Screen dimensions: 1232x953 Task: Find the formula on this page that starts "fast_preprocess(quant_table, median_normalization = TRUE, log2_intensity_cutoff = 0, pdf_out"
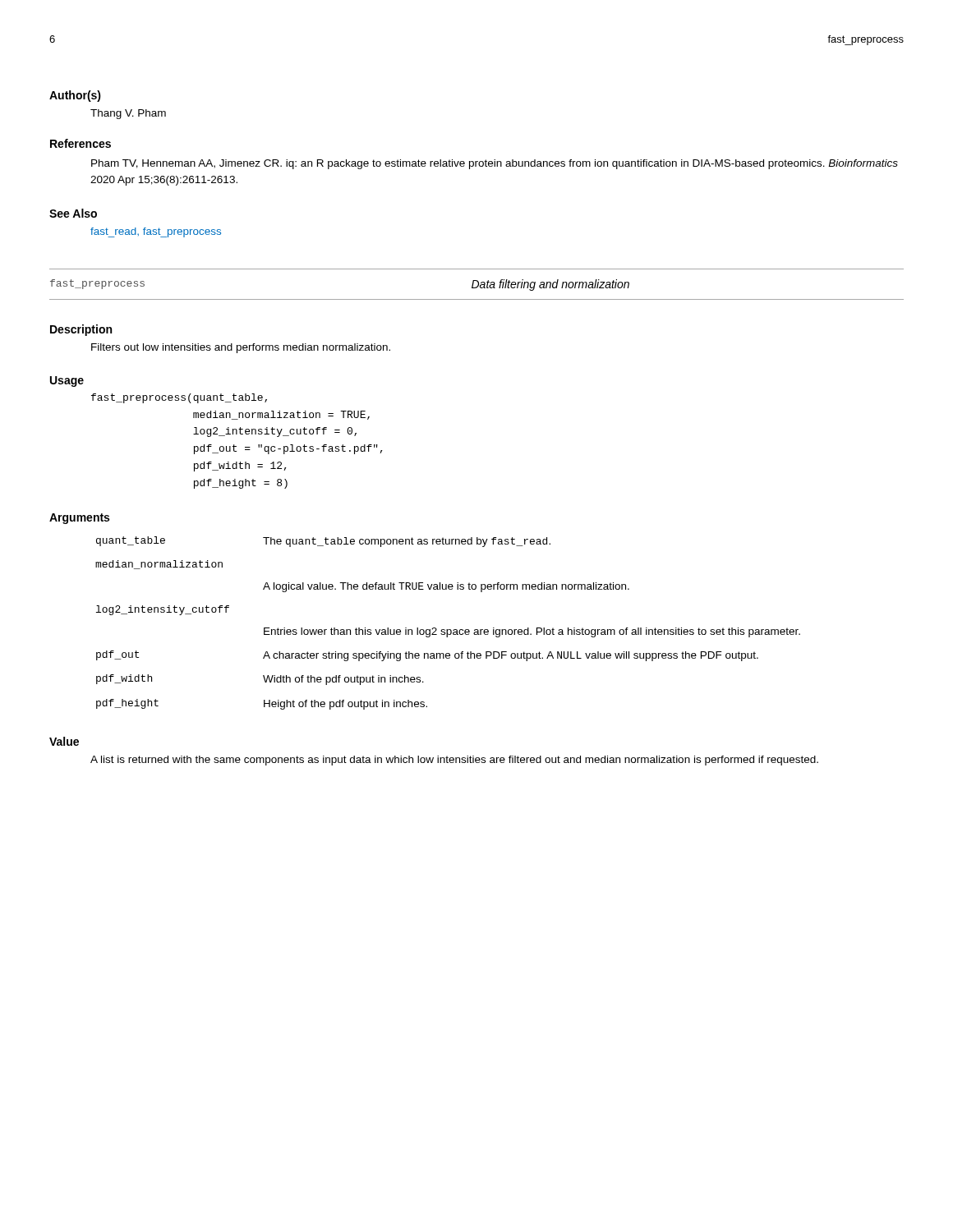point(238,440)
